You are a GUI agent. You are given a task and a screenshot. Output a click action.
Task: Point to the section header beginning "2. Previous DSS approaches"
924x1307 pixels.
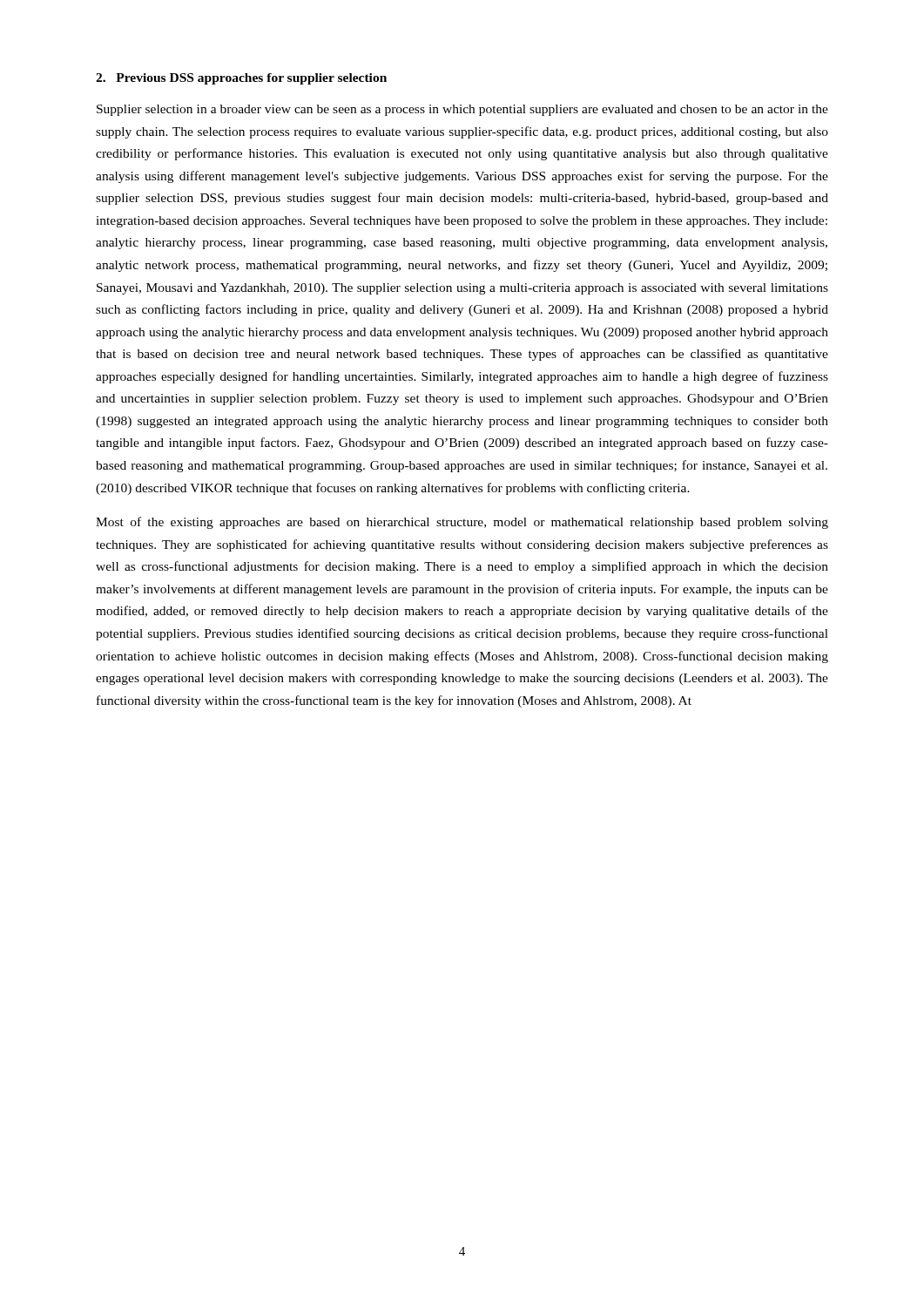point(241,77)
